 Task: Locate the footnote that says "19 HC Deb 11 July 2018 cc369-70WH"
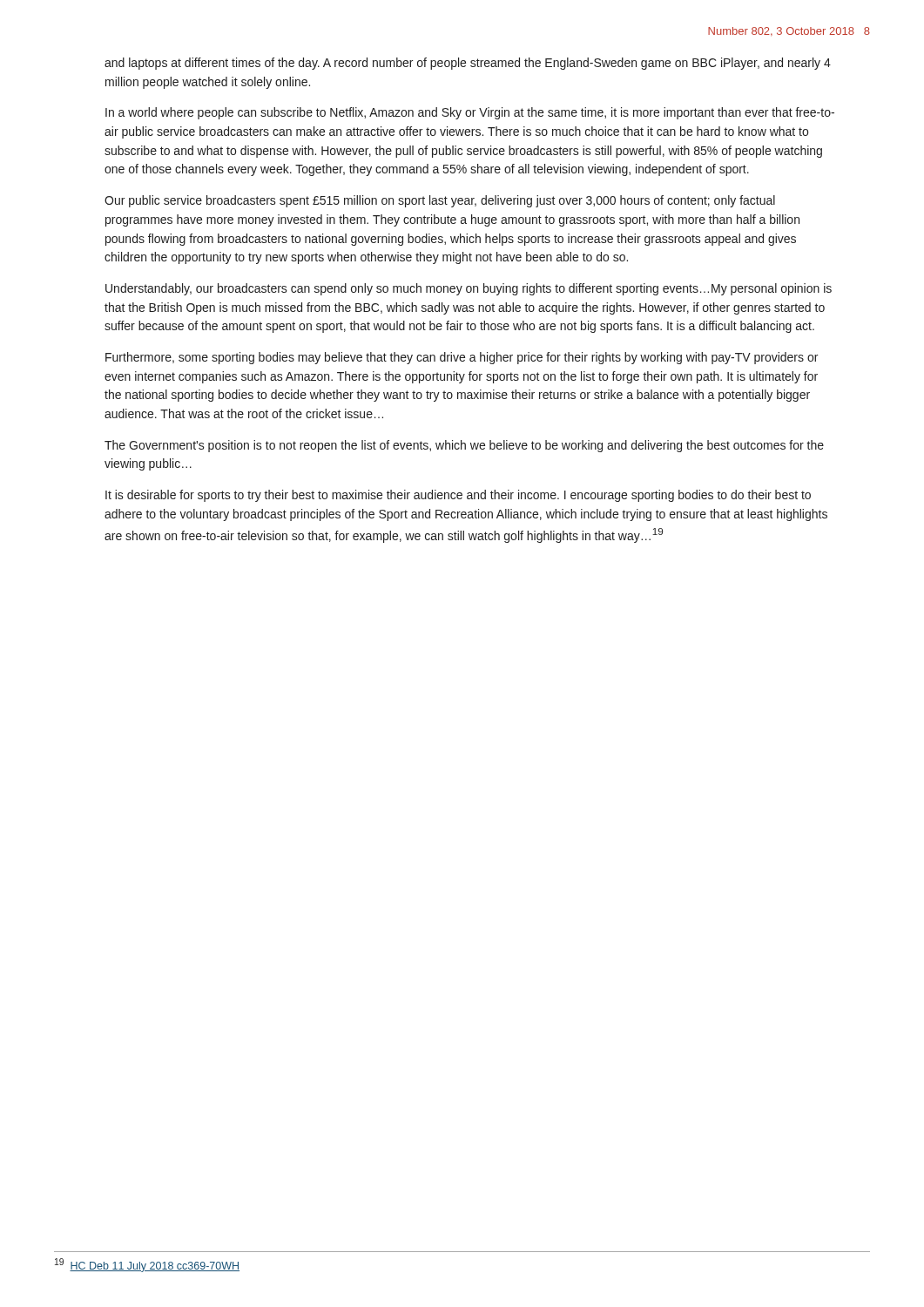(147, 1265)
